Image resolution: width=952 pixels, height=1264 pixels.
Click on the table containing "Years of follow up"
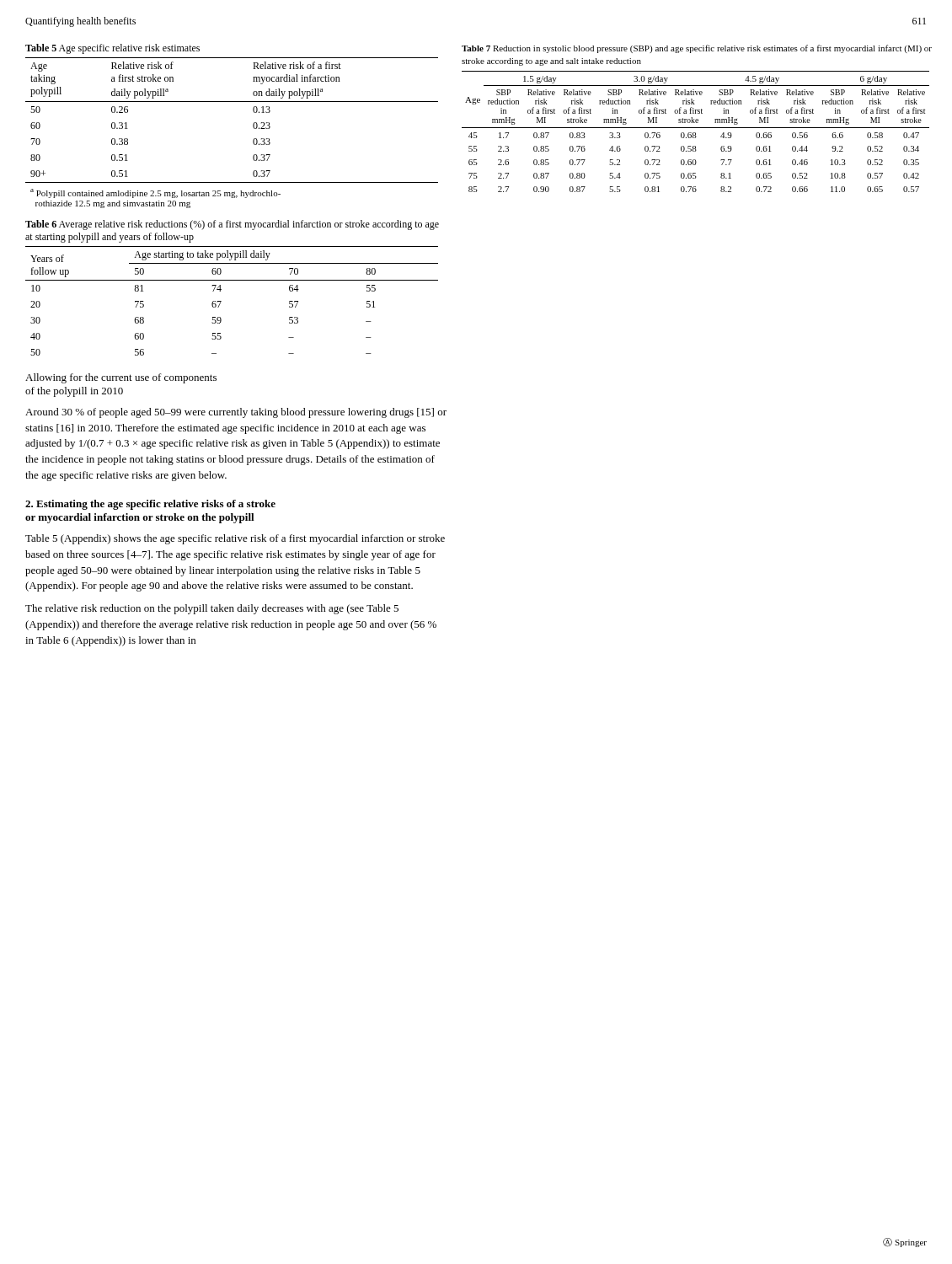tap(236, 303)
